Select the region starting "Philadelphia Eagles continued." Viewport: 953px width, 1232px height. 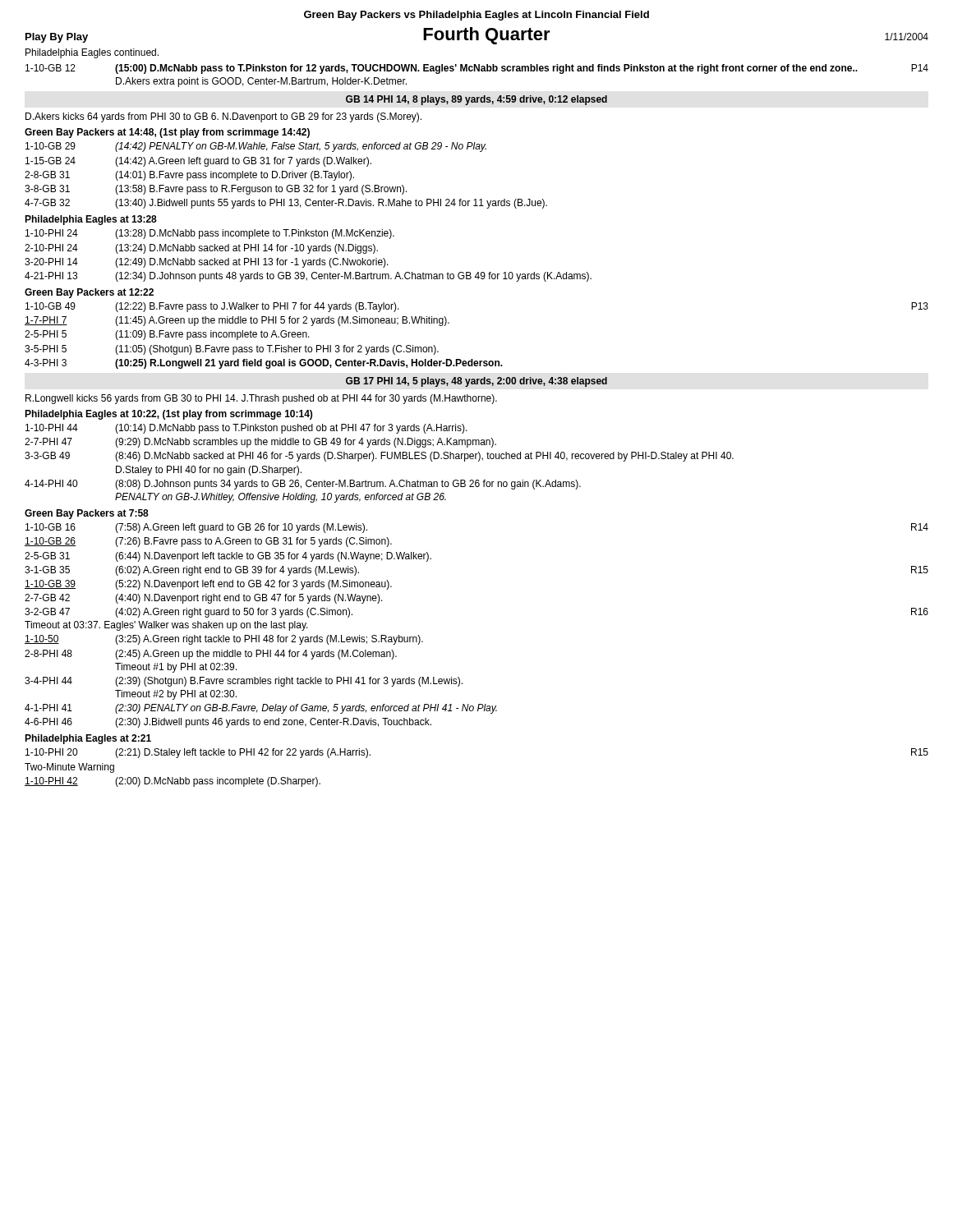(92, 53)
